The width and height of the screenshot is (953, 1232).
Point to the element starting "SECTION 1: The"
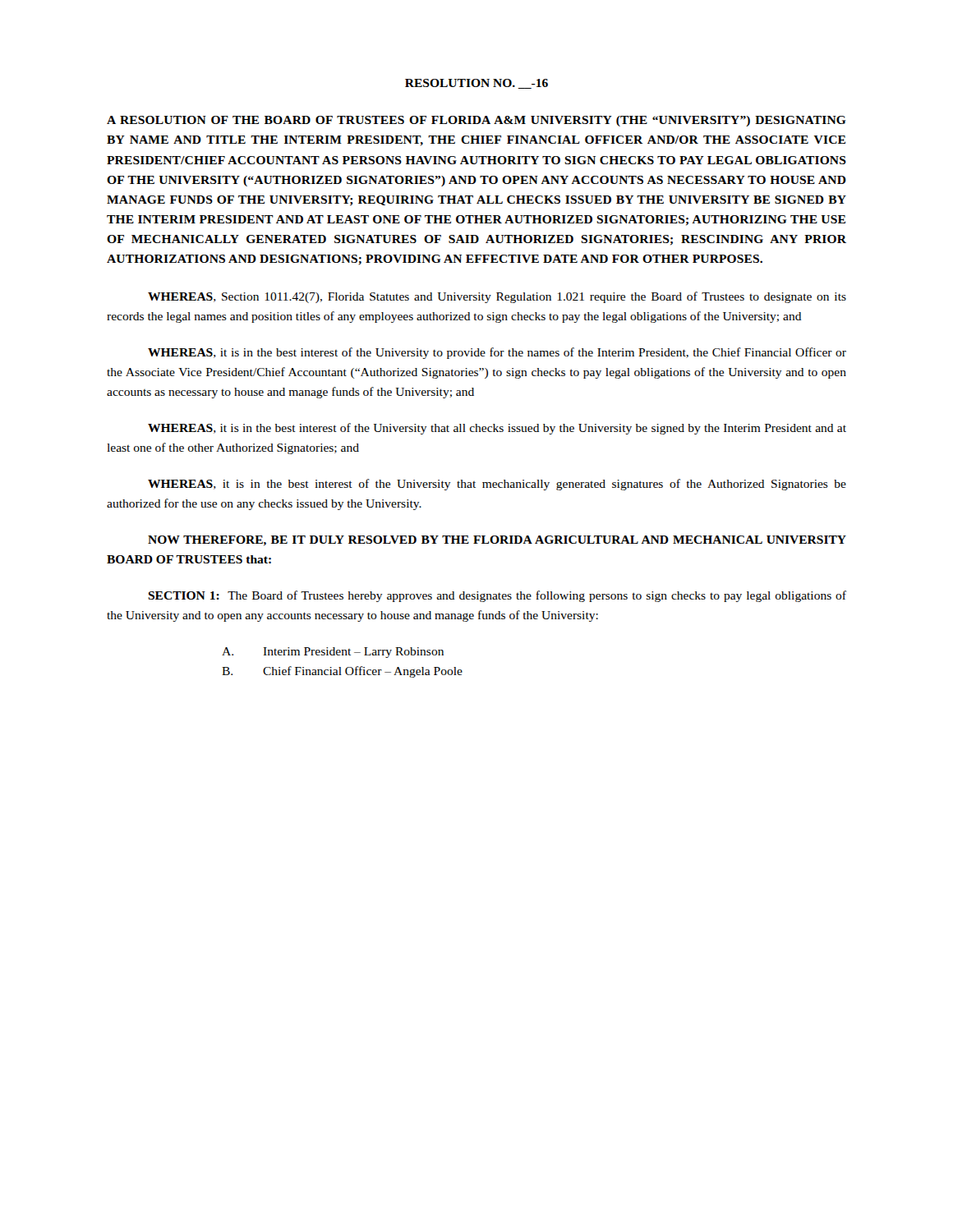tap(476, 605)
